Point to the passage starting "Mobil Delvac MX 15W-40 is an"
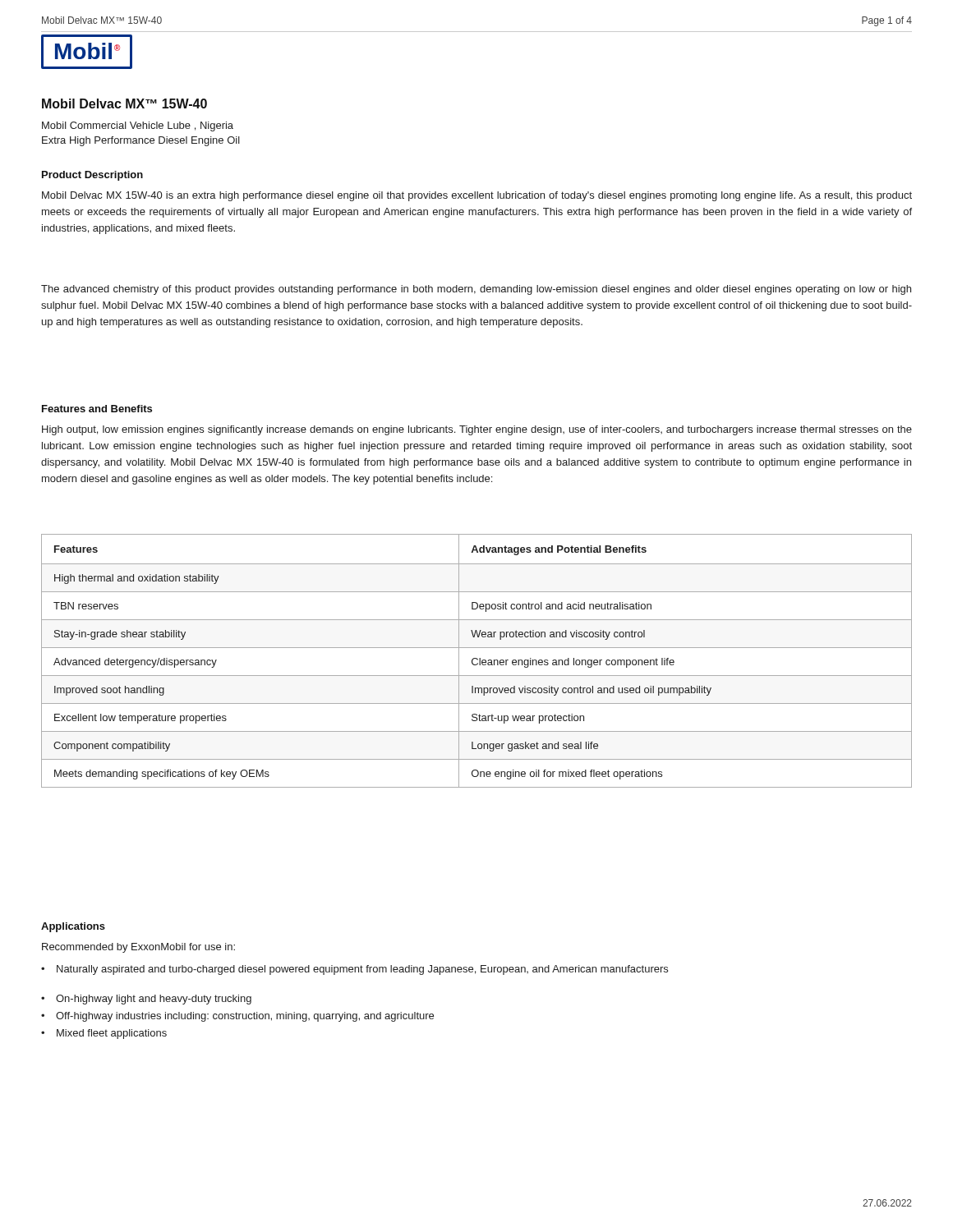The width and height of the screenshot is (953, 1232). pos(476,212)
